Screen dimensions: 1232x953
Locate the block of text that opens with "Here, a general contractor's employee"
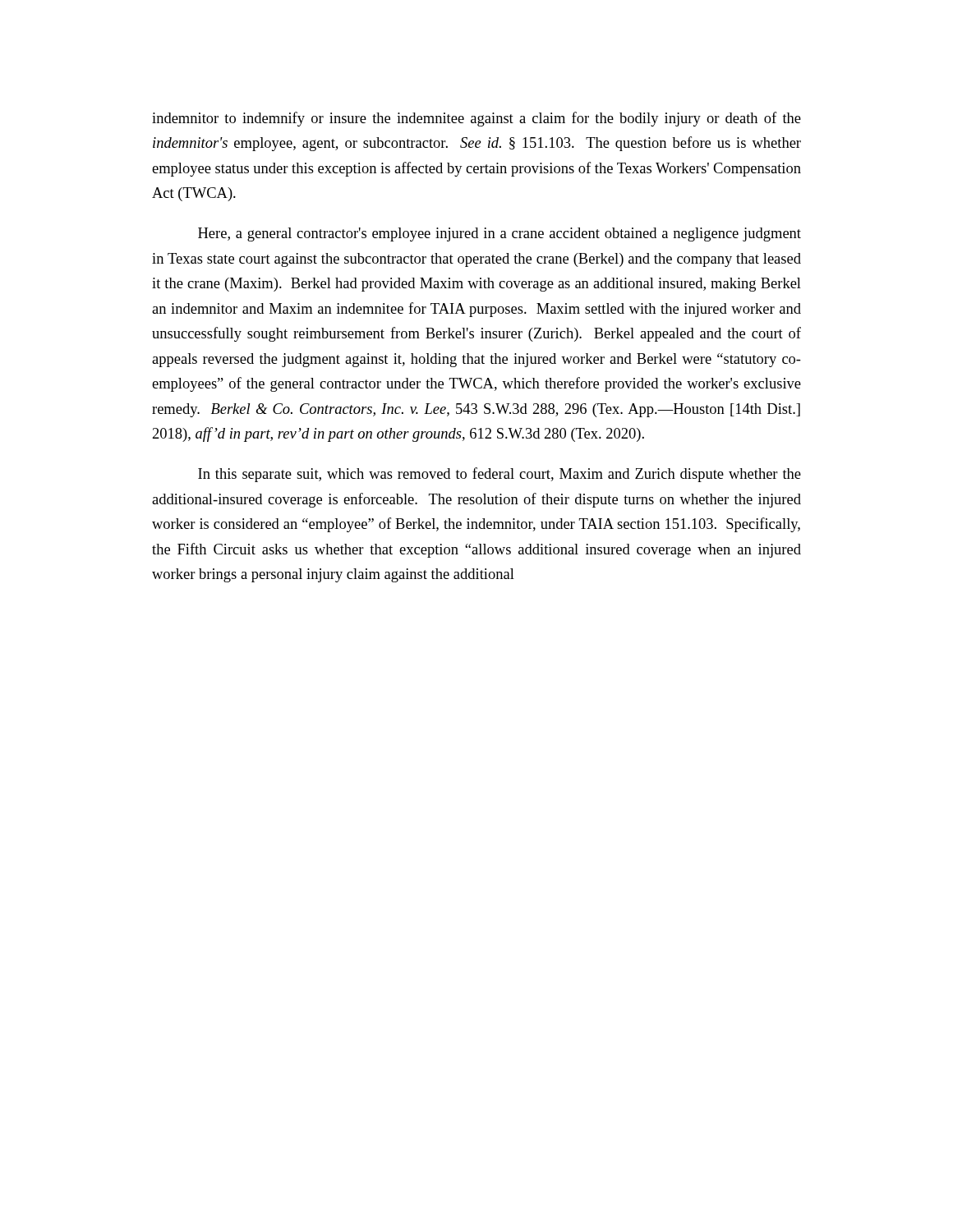[x=476, y=334]
